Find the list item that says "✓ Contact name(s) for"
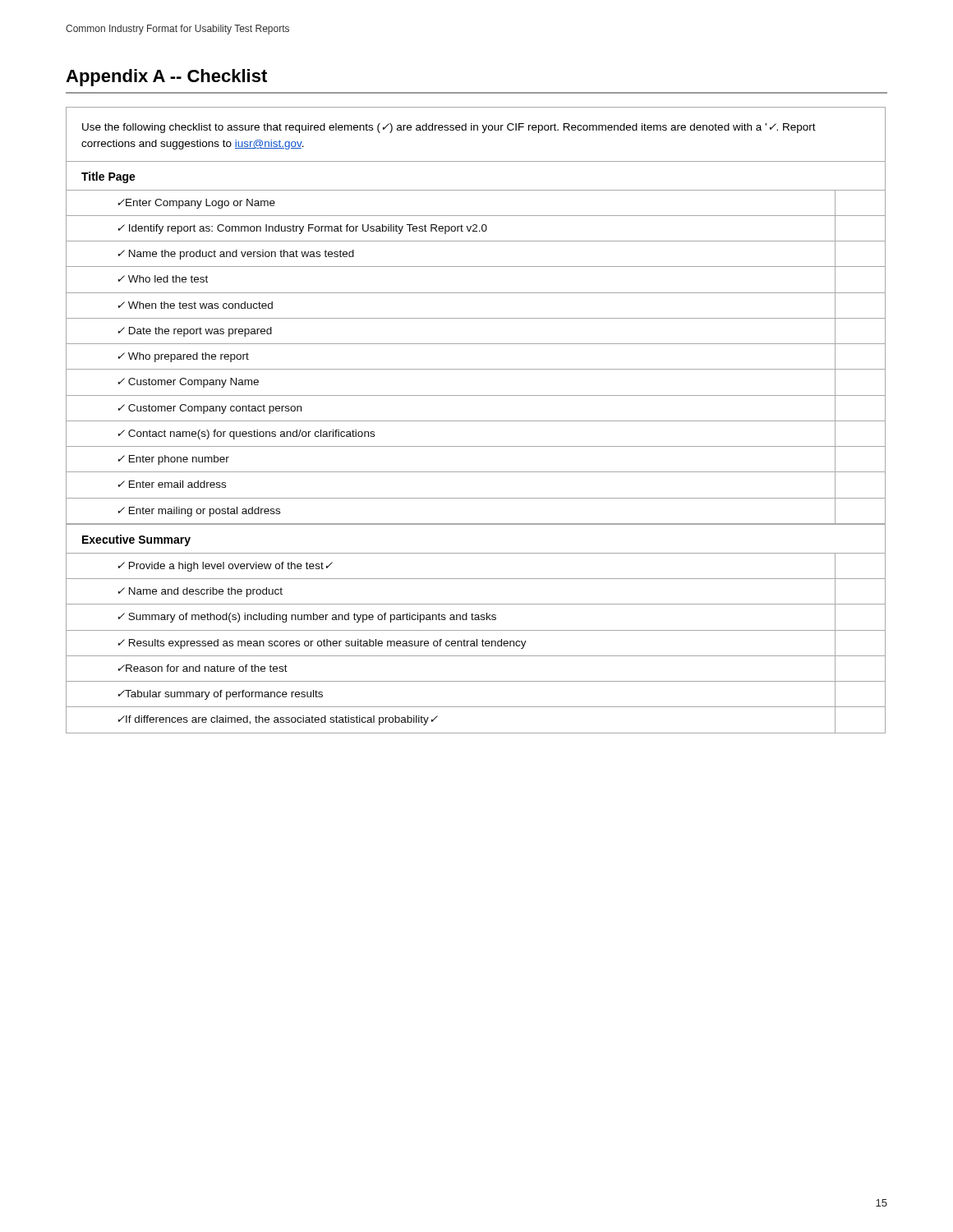Viewport: 953px width, 1232px height. coord(476,434)
